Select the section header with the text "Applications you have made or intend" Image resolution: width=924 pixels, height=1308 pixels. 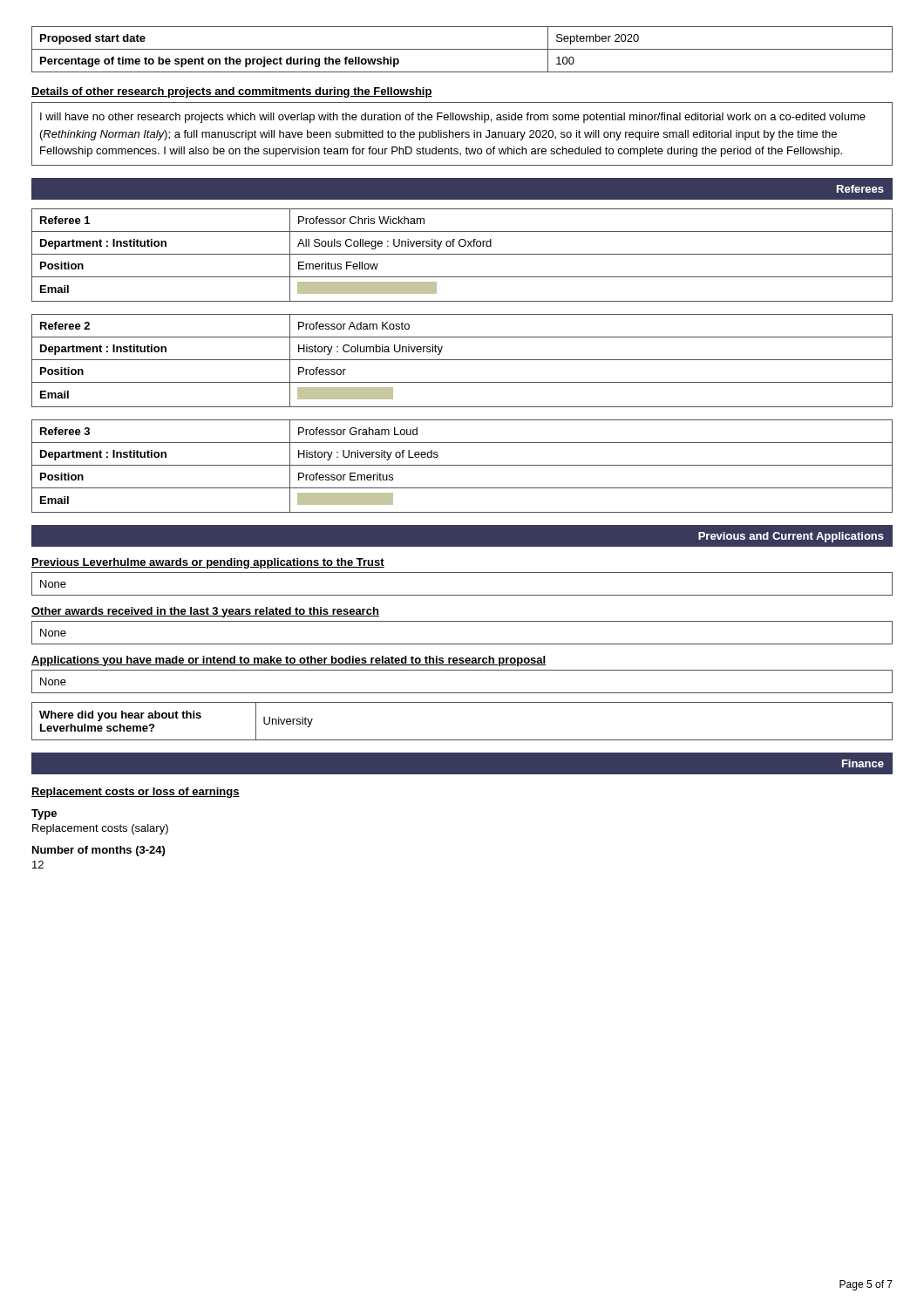tap(289, 659)
